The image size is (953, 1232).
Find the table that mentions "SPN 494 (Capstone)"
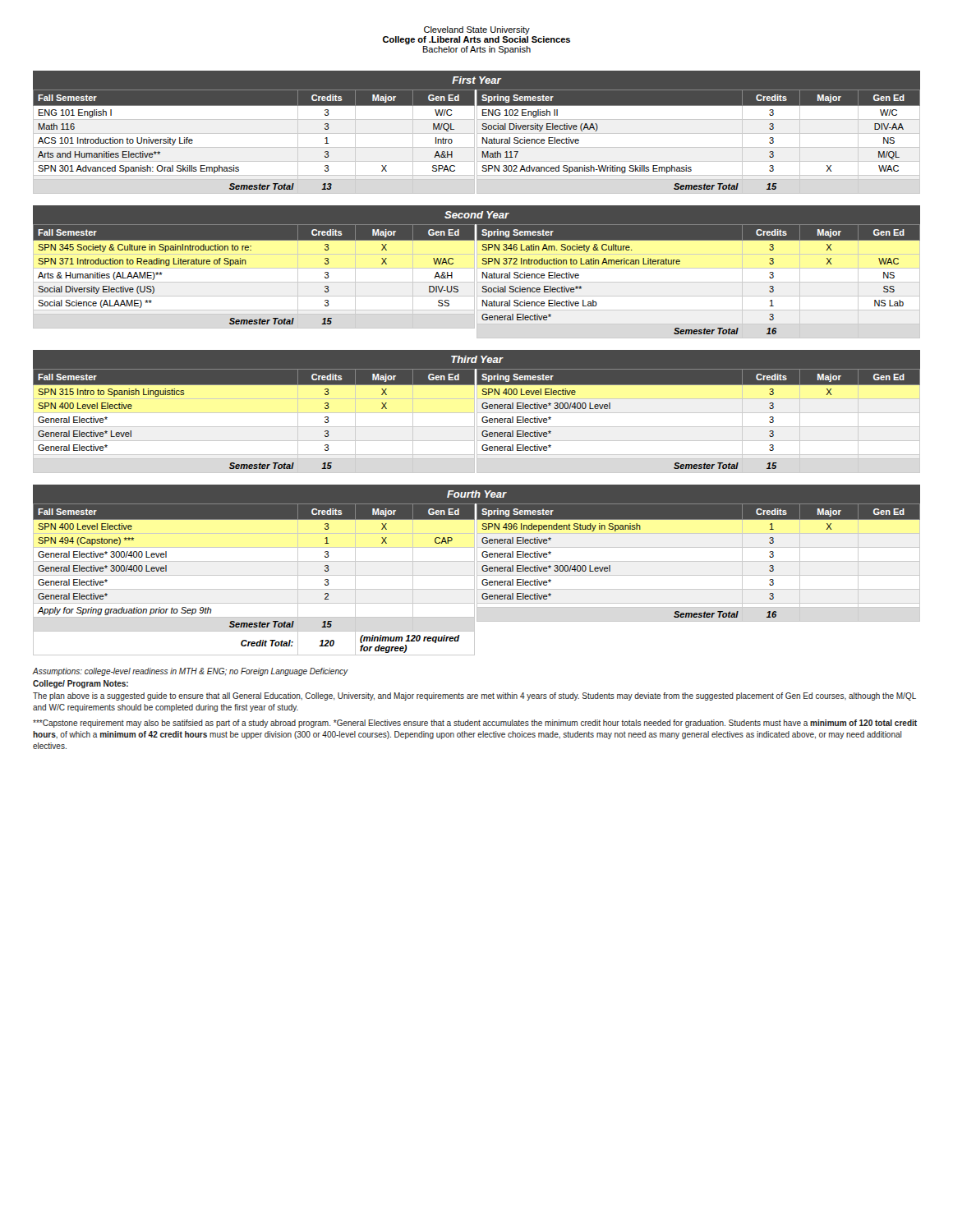(476, 570)
